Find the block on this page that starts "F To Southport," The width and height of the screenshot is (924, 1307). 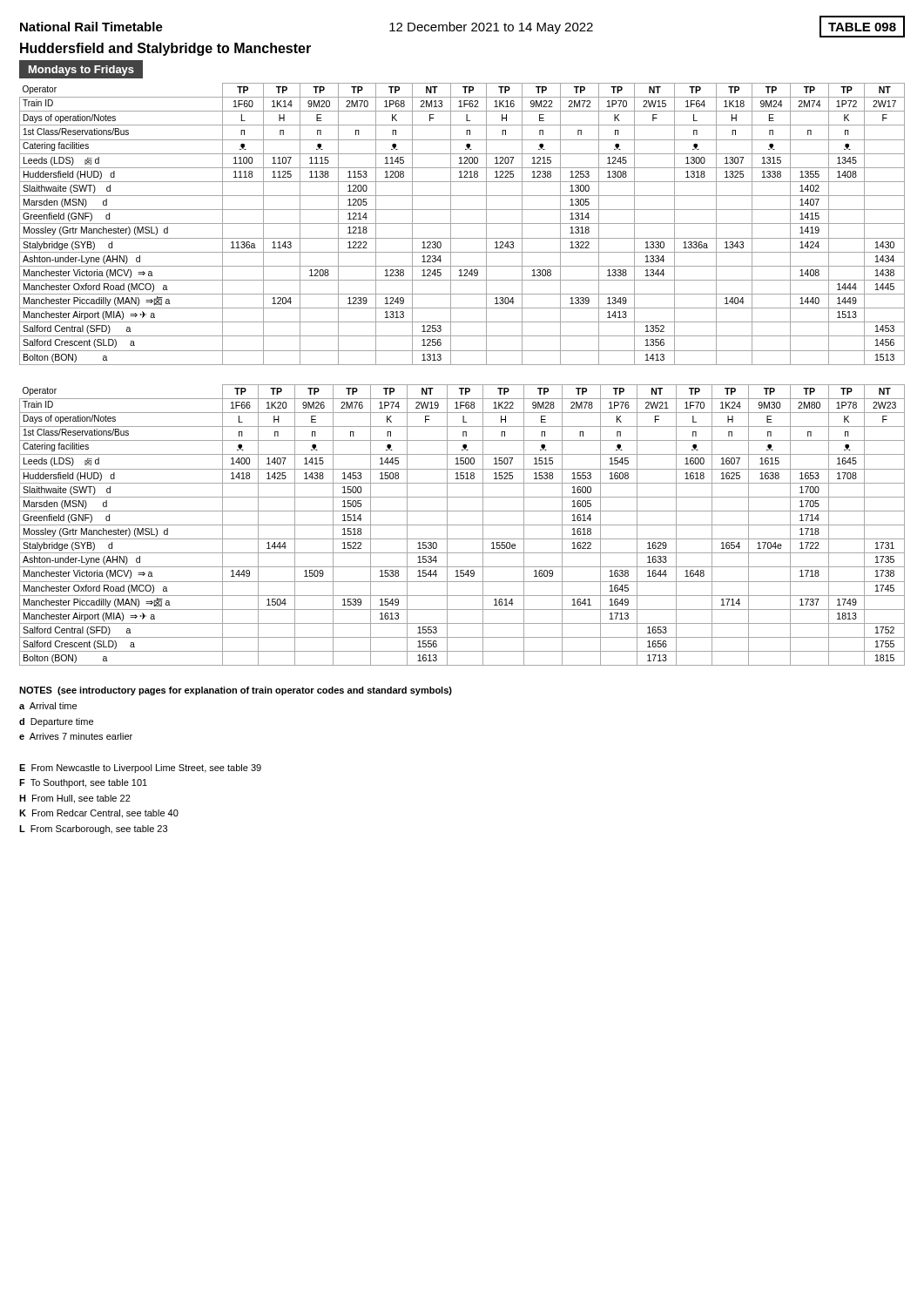[x=83, y=783]
